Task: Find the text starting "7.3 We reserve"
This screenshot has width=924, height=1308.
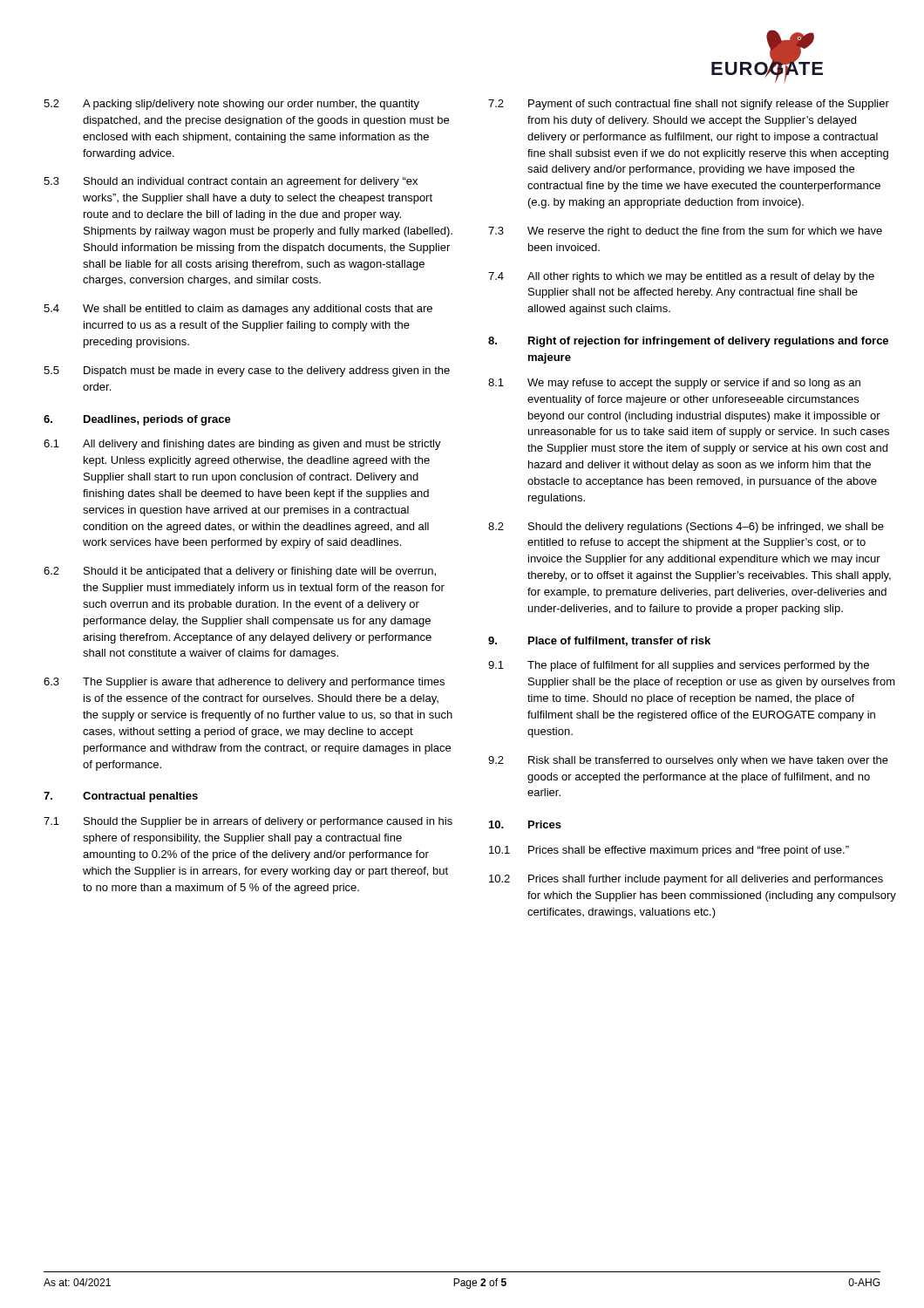Action: pos(693,240)
